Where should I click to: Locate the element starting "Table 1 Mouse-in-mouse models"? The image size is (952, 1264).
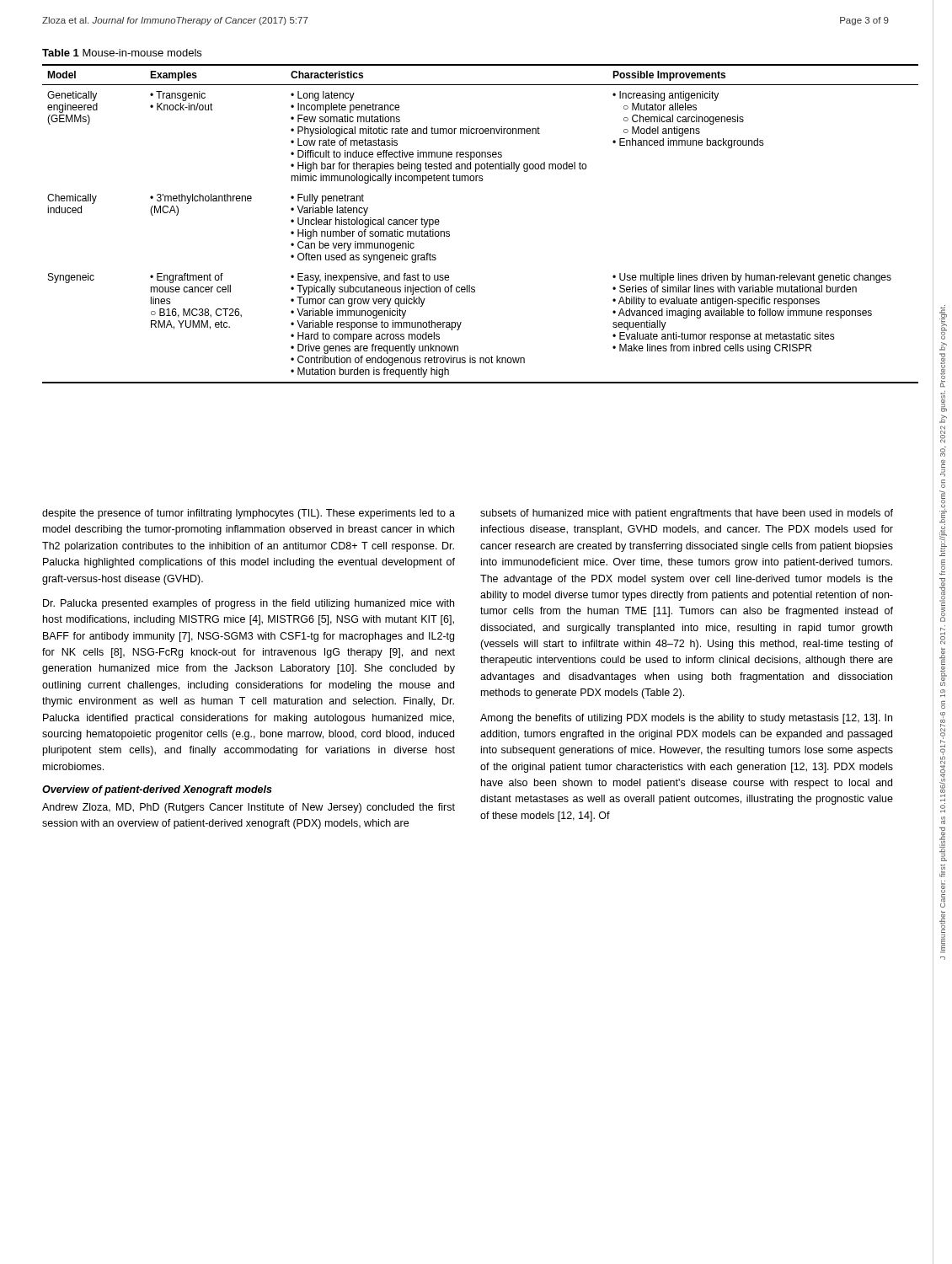[x=122, y=53]
